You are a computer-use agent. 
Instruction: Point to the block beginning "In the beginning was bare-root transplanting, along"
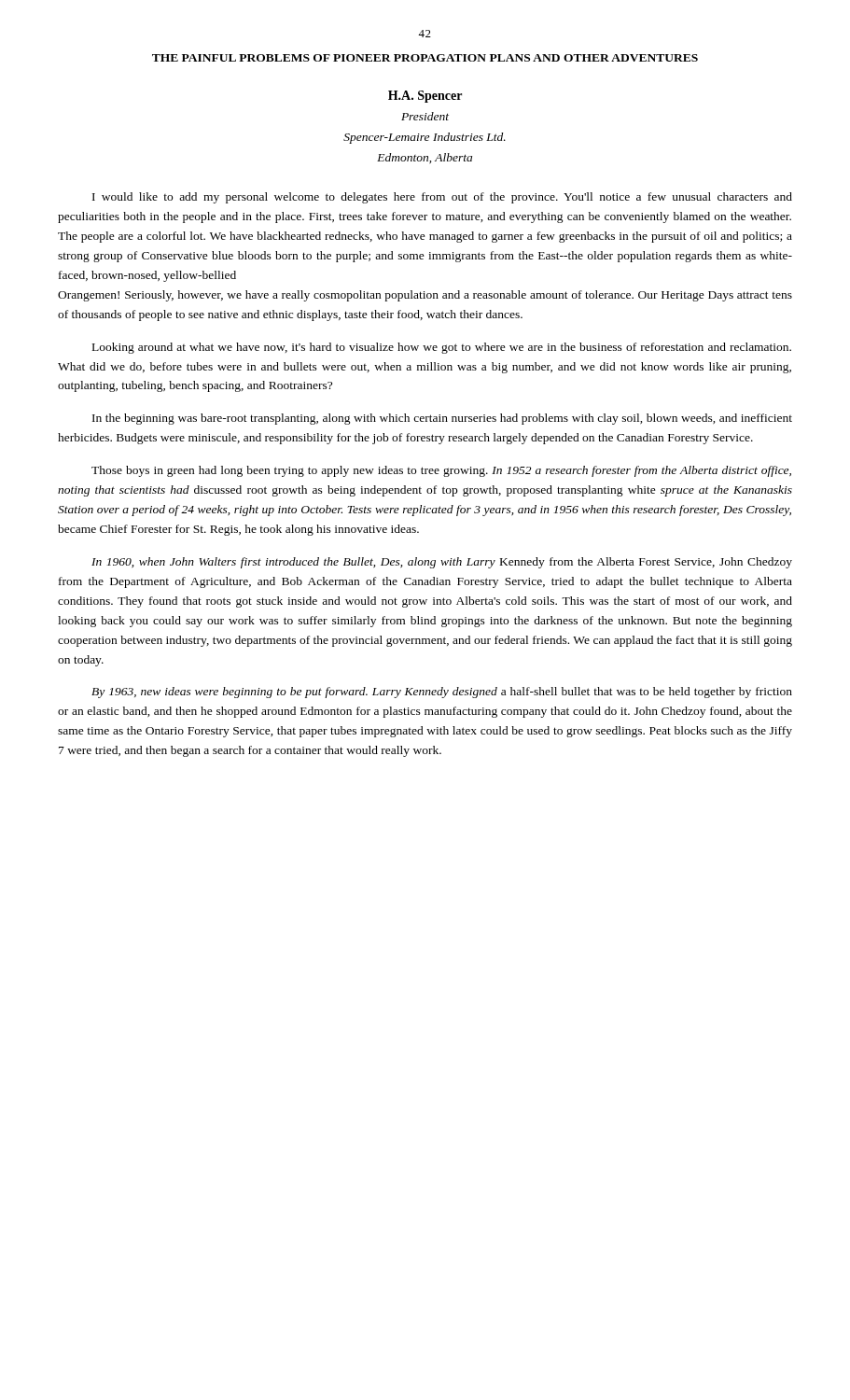[425, 429]
